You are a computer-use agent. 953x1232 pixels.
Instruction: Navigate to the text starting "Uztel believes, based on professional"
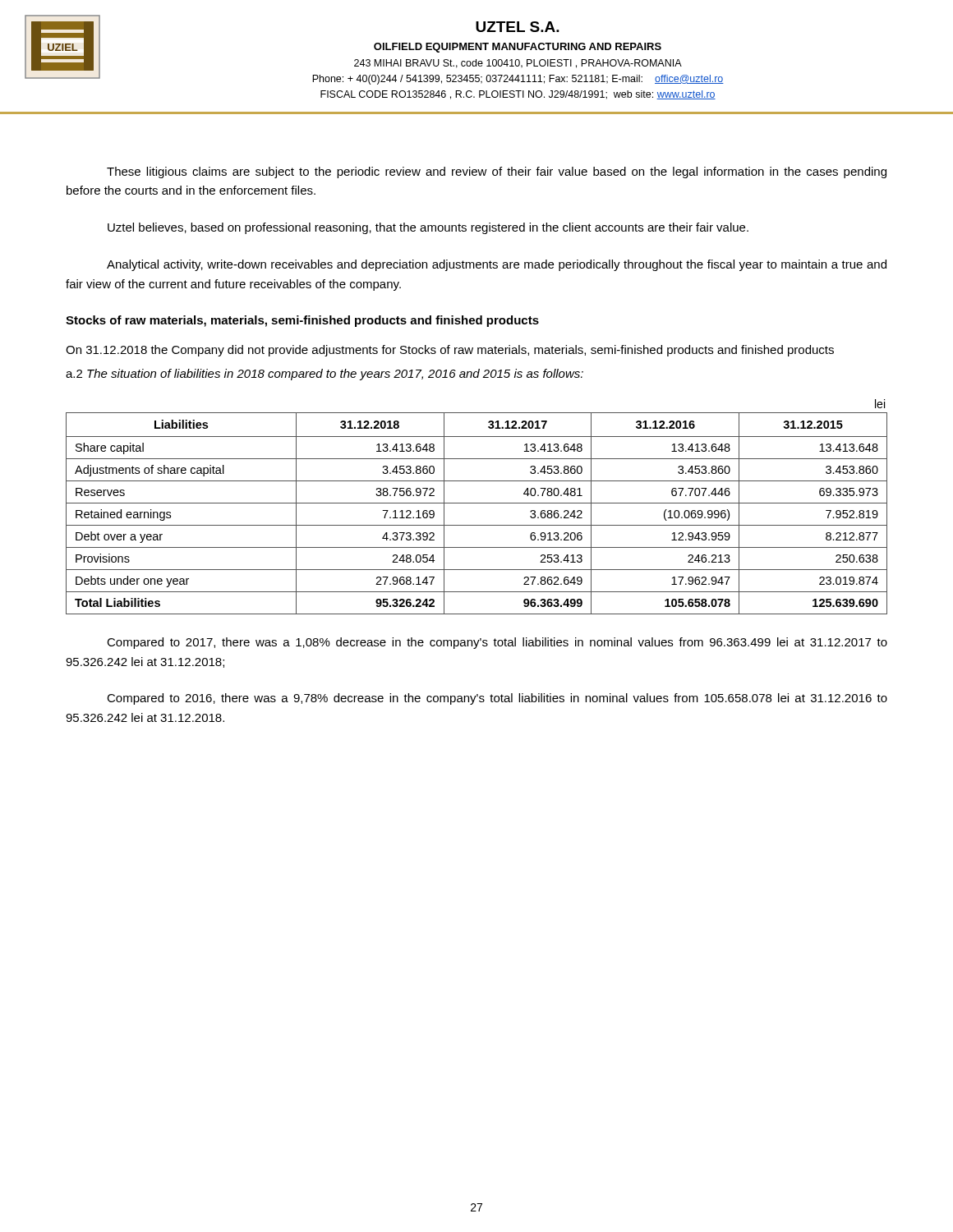click(428, 227)
